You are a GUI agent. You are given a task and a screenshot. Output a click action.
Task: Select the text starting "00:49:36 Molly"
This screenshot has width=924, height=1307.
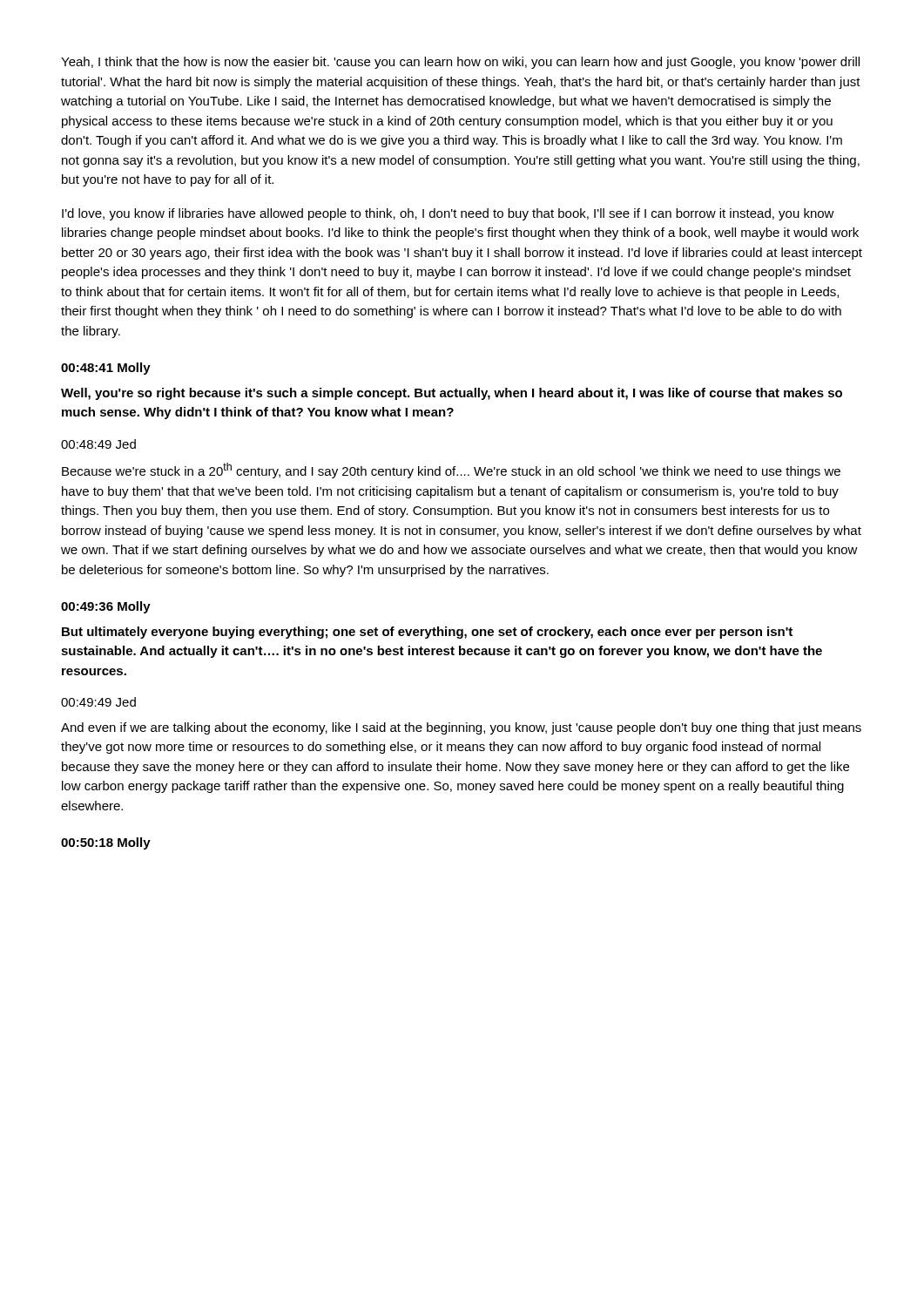point(106,606)
